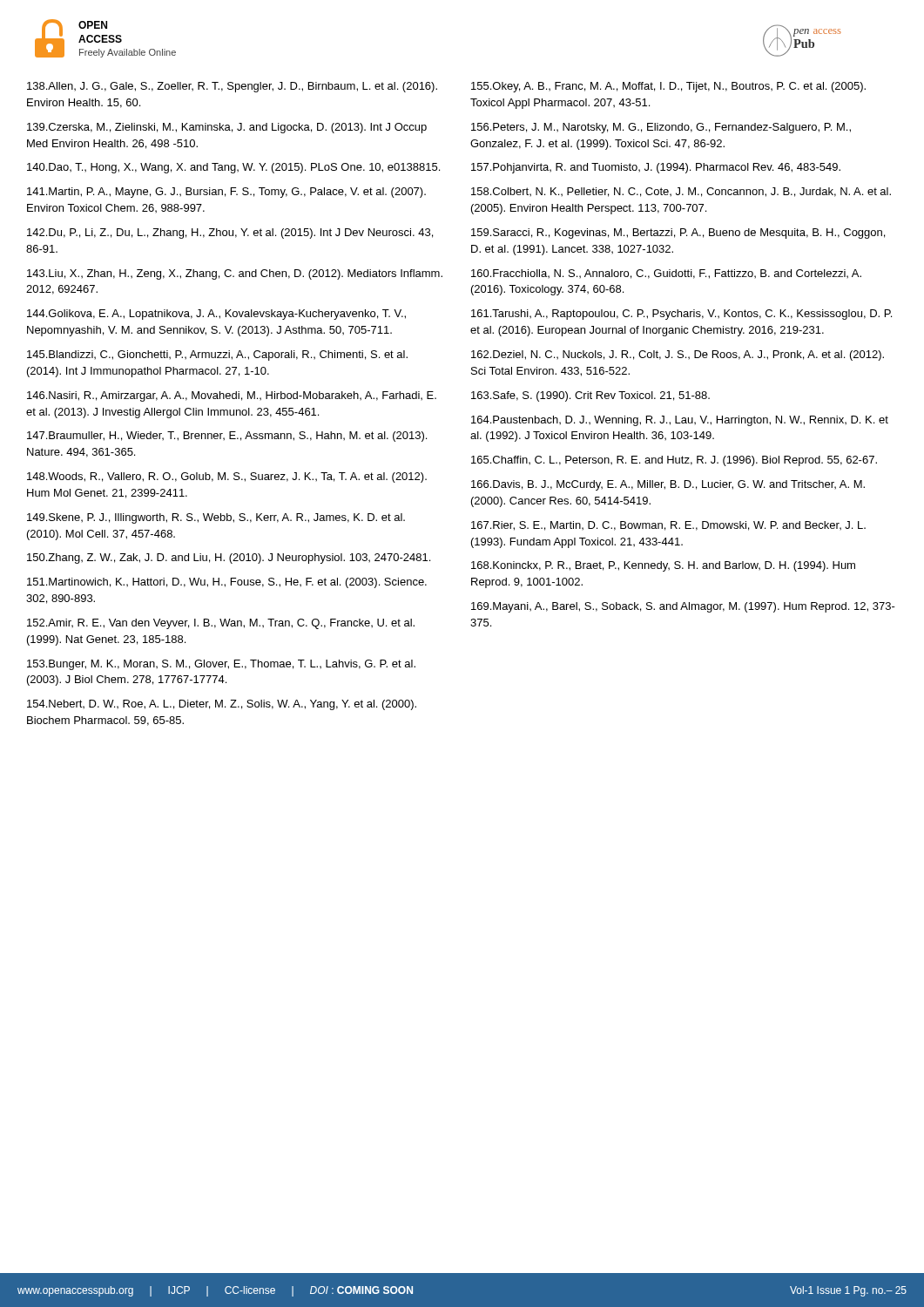This screenshot has height=1307, width=924.
Task: Point to the block beginning "146.Nasiri, R., Amirzargar, A. A., Movahedi,"
Action: coord(232,403)
